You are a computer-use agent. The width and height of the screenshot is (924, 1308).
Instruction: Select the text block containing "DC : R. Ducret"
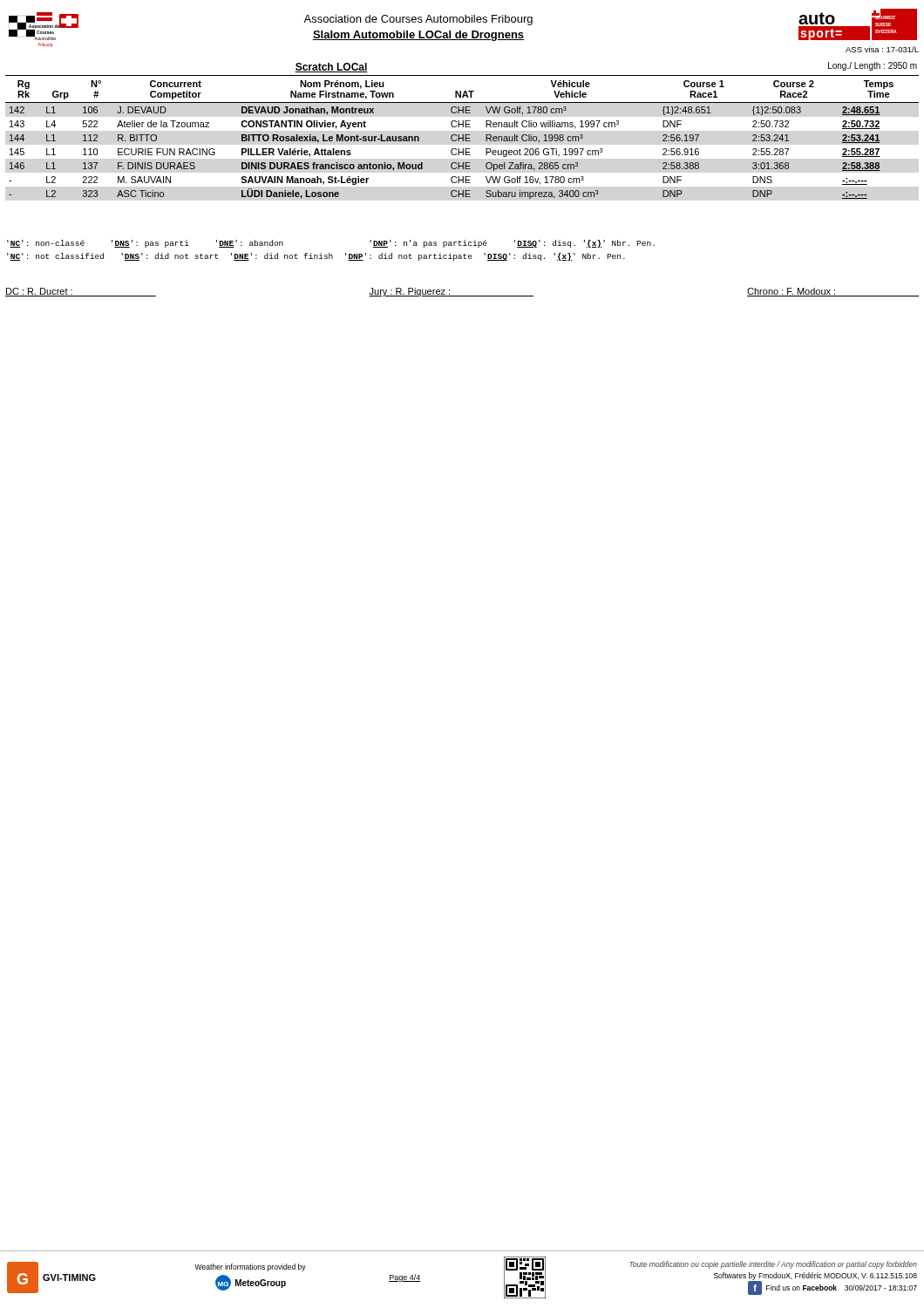[x=462, y=291]
